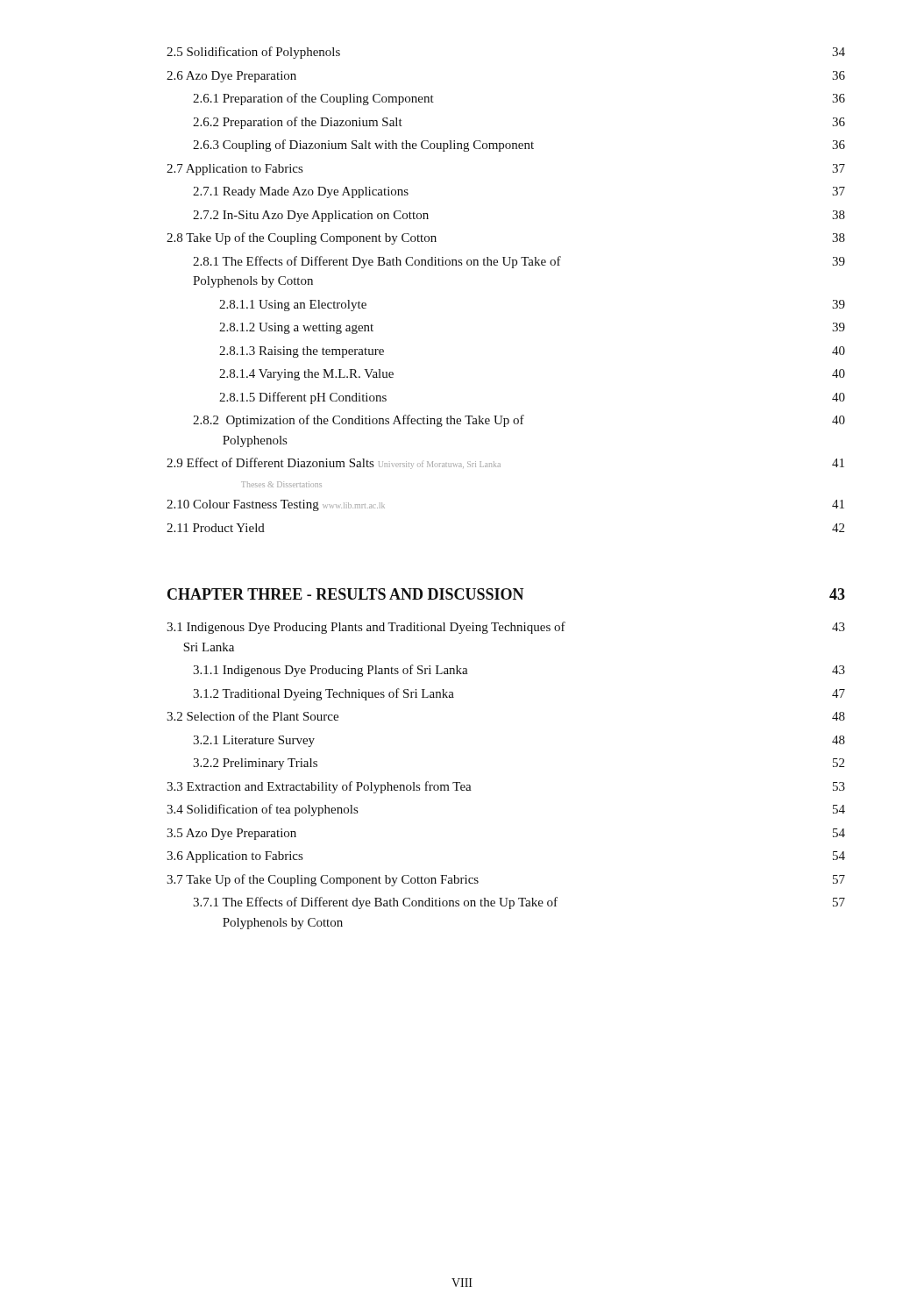Select the passage starting "2.6.1 Preparation of"
This screenshot has width=924, height=1315.
point(313,100)
